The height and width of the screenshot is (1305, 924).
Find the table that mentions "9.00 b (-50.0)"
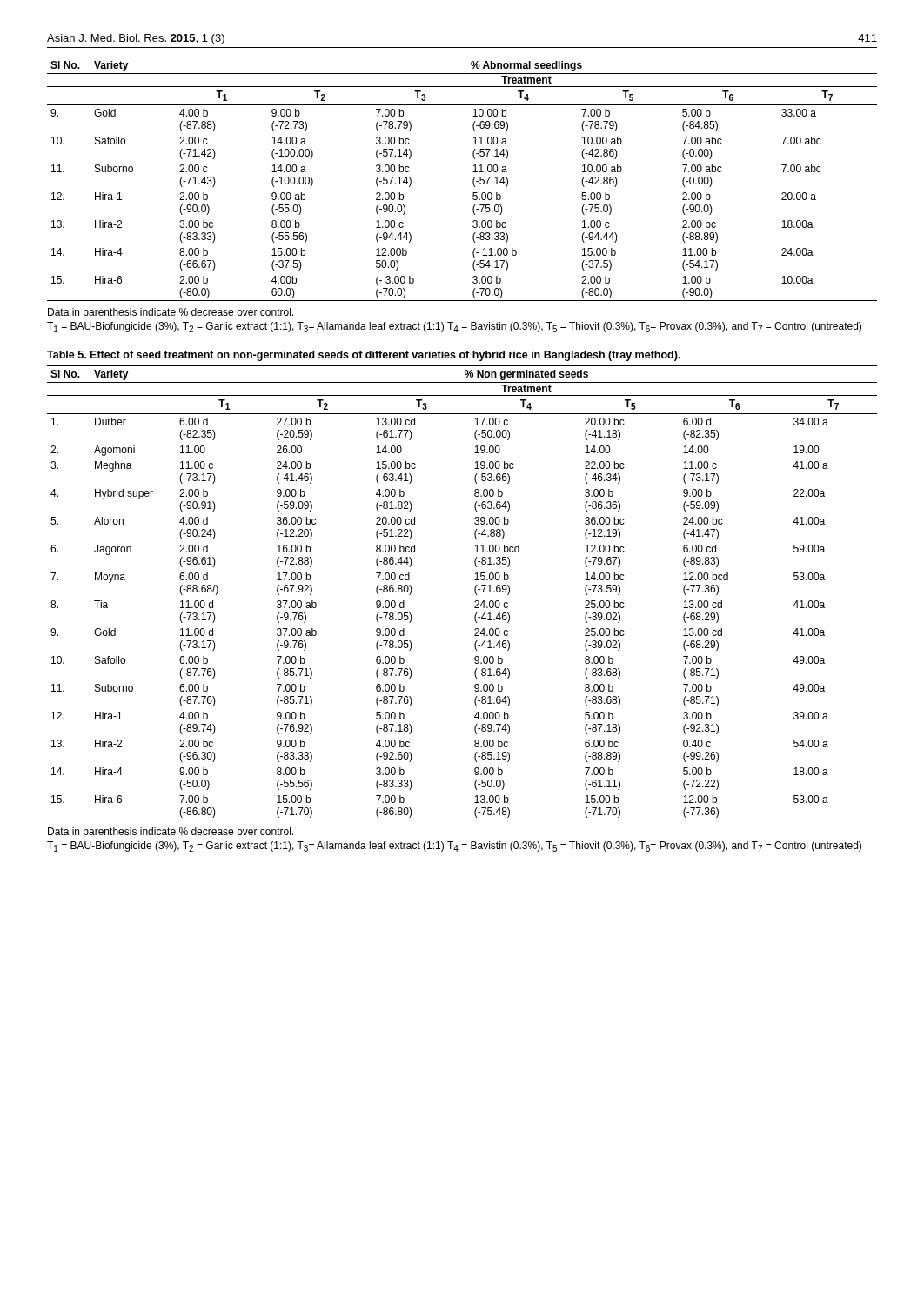pyautogui.click(x=462, y=593)
